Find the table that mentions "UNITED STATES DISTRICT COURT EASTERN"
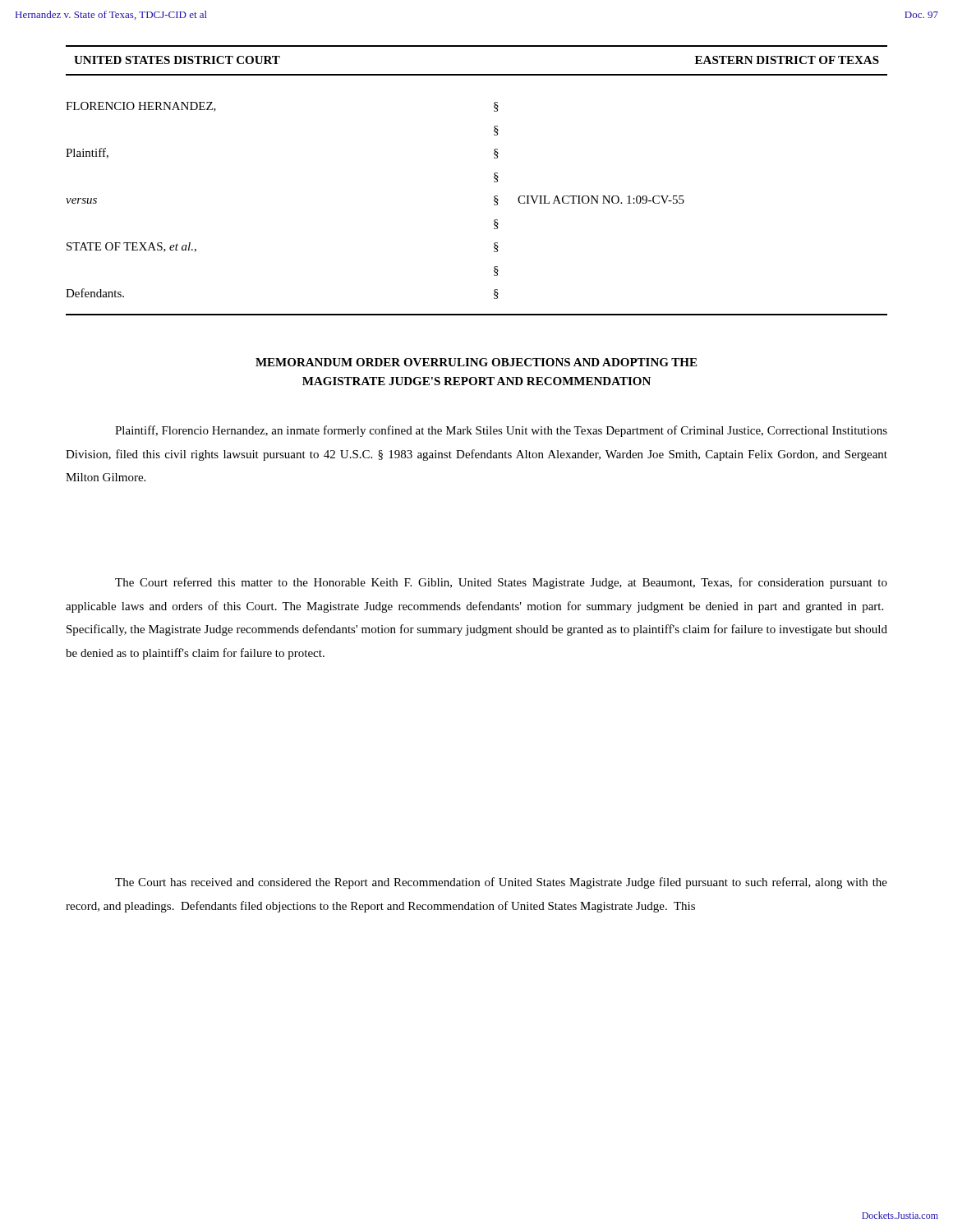Screen dimensions: 1232x953 click(476, 60)
